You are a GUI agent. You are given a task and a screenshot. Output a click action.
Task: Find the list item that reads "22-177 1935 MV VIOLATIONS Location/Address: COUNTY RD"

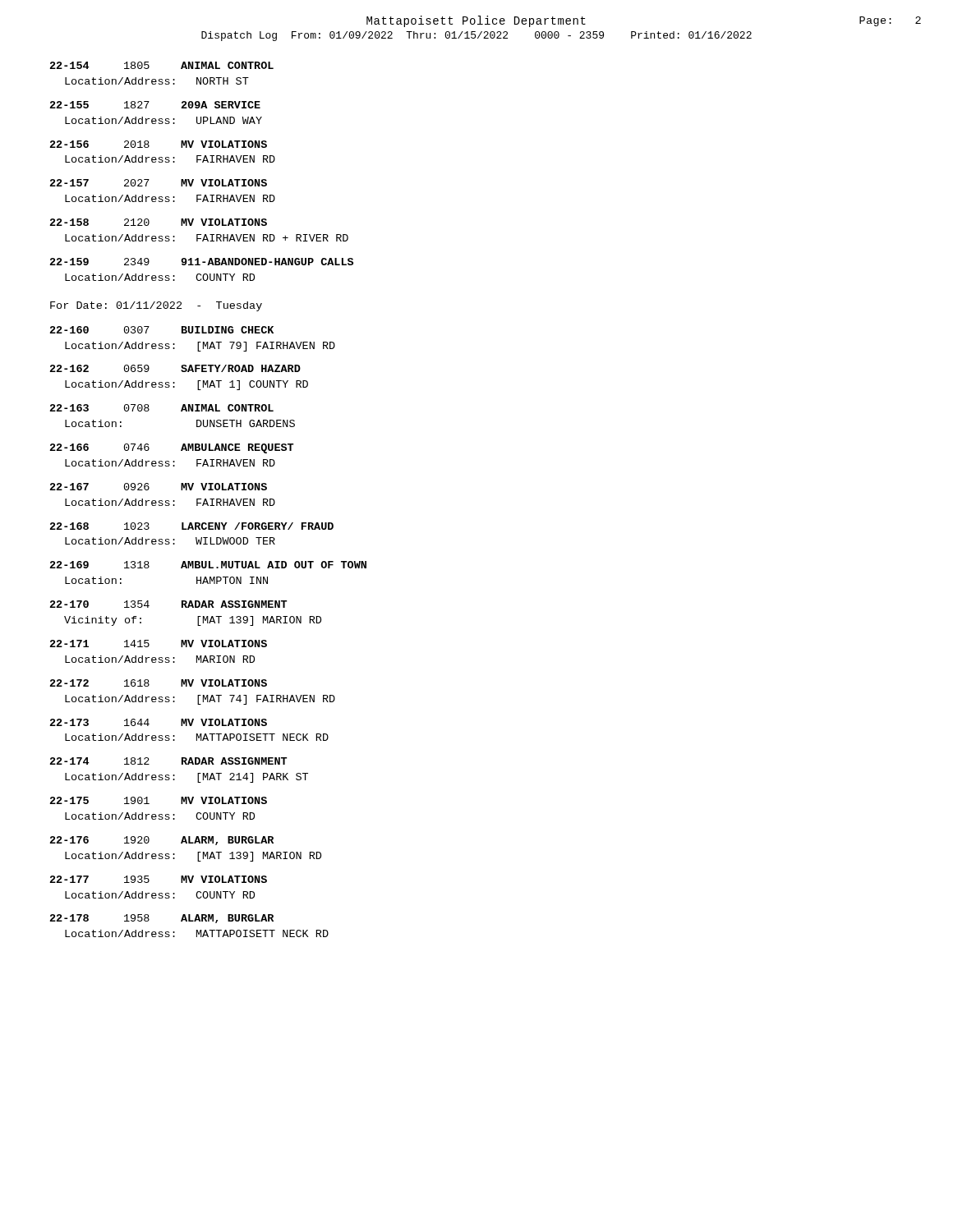(73, 879)
